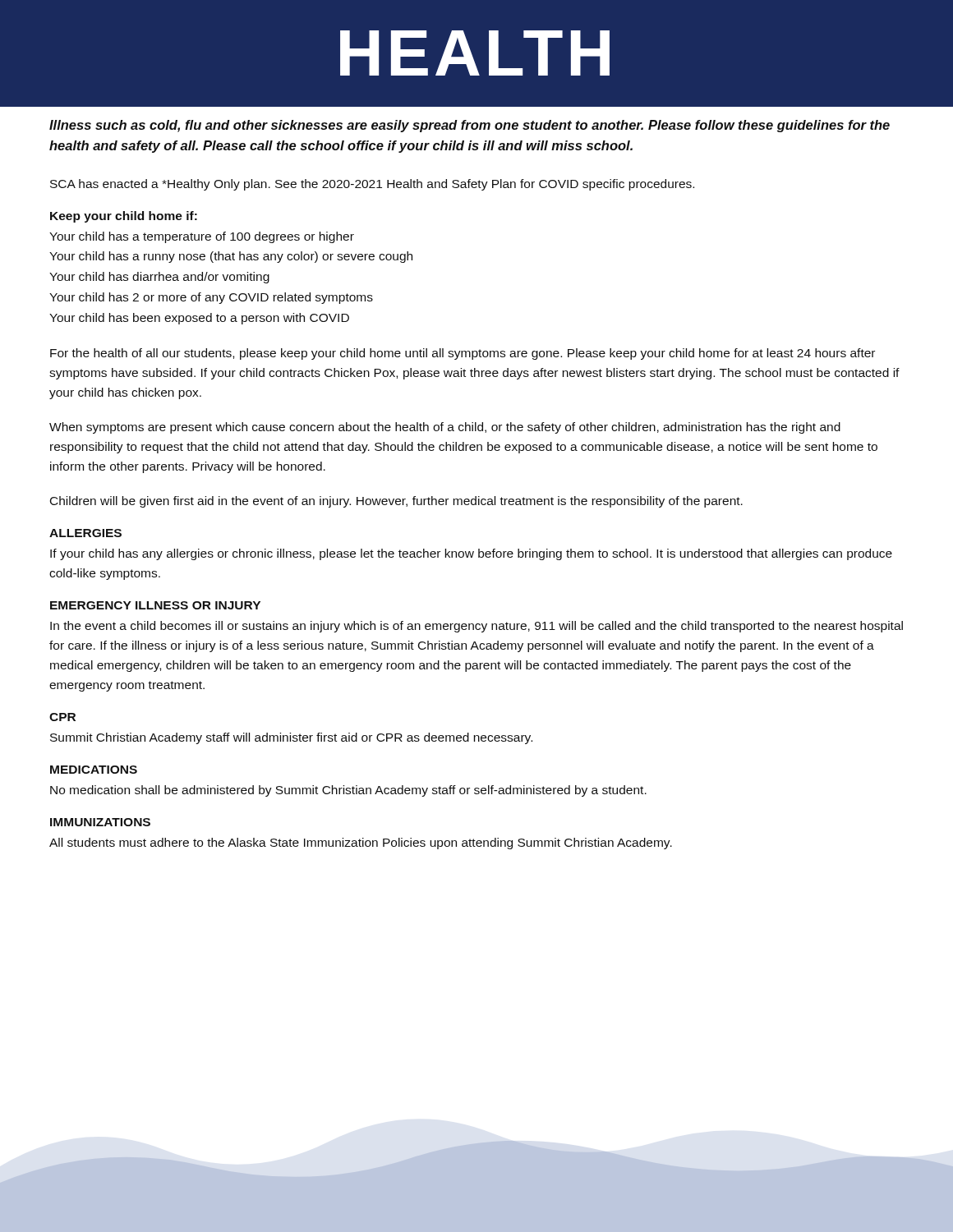
Task: Find the text starting "Summit Christian Academy staff will"
Action: tap(291, 737)
